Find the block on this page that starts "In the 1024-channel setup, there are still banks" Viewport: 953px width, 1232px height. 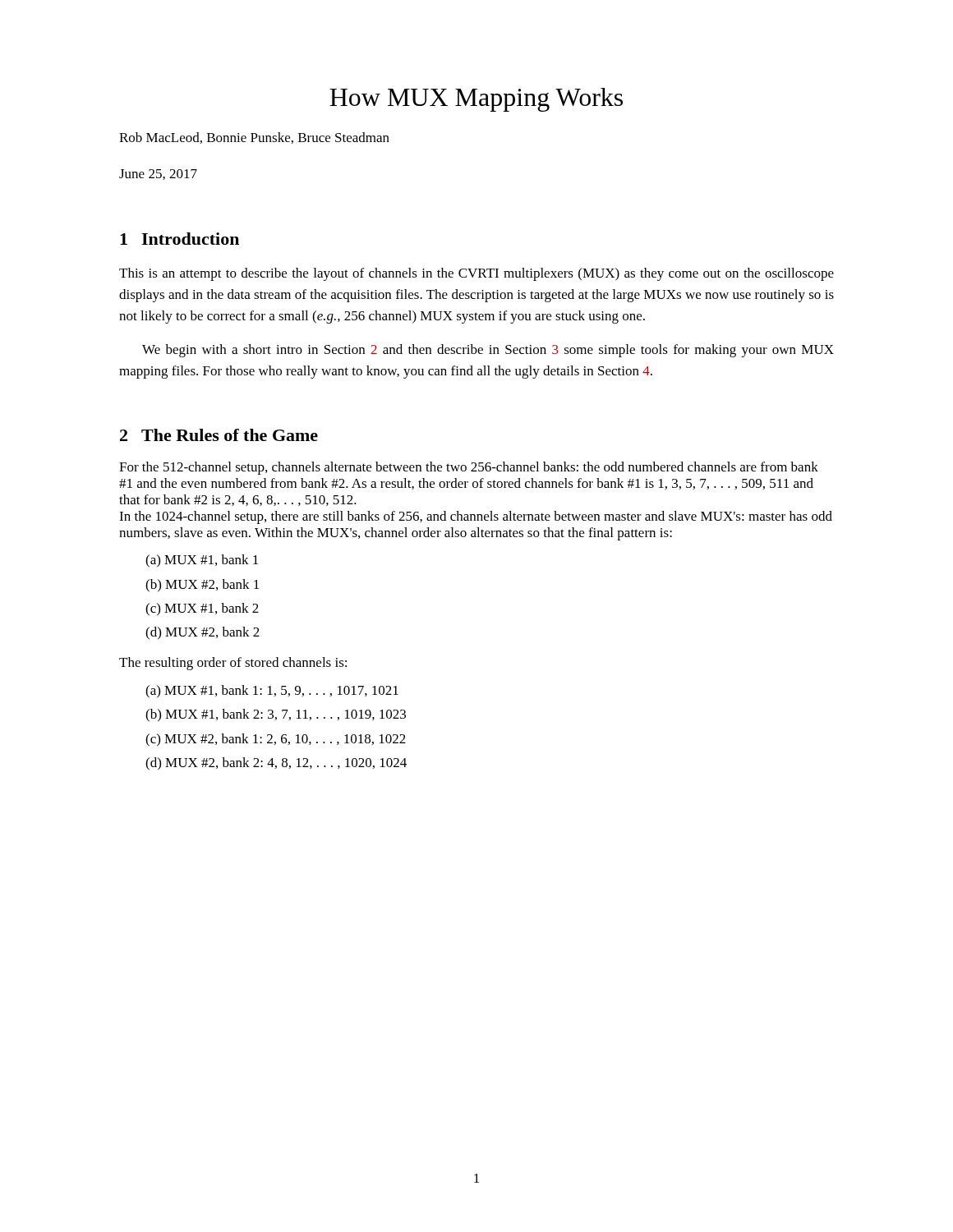476,517
